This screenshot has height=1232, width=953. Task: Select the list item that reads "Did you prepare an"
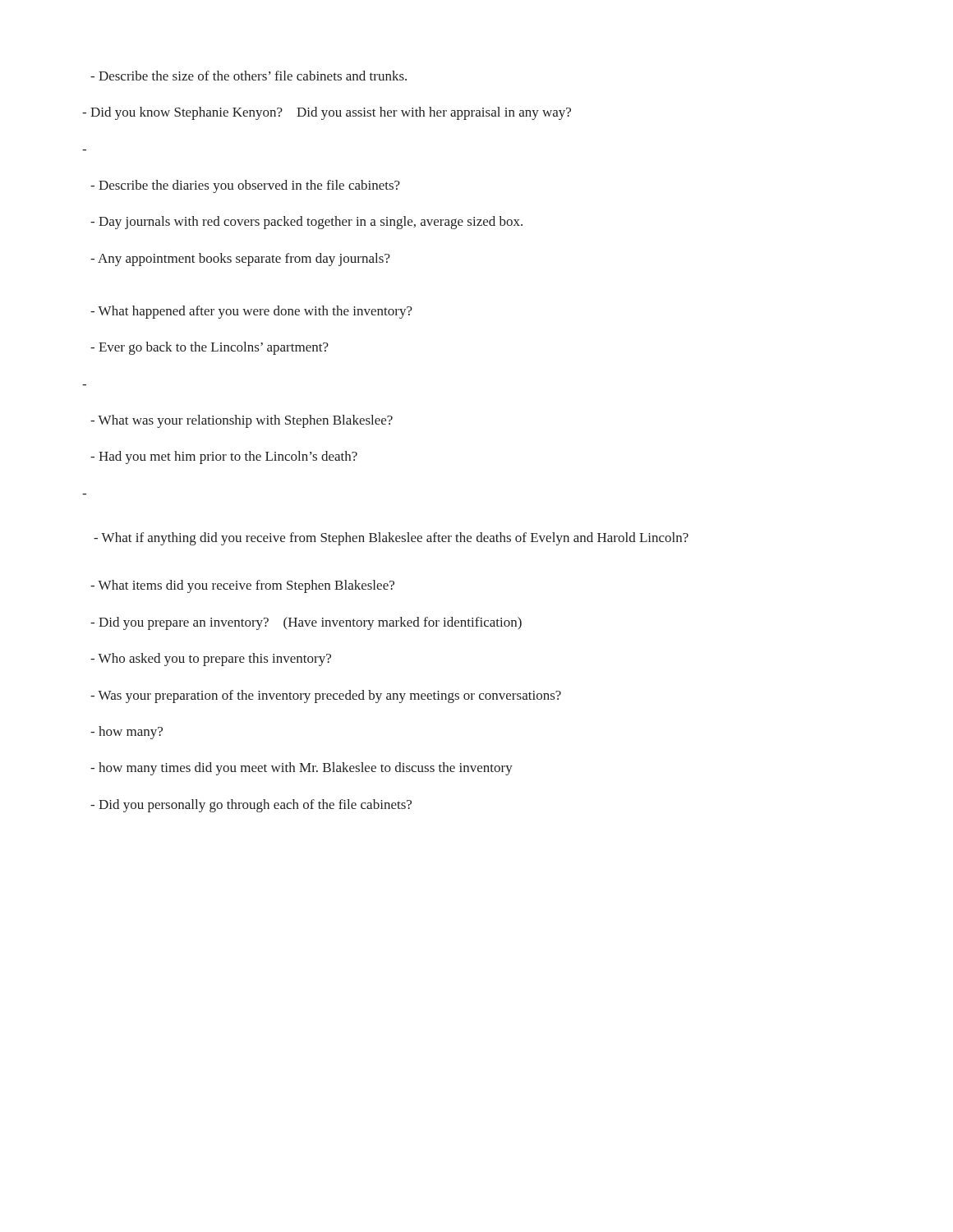coord(306,622)
